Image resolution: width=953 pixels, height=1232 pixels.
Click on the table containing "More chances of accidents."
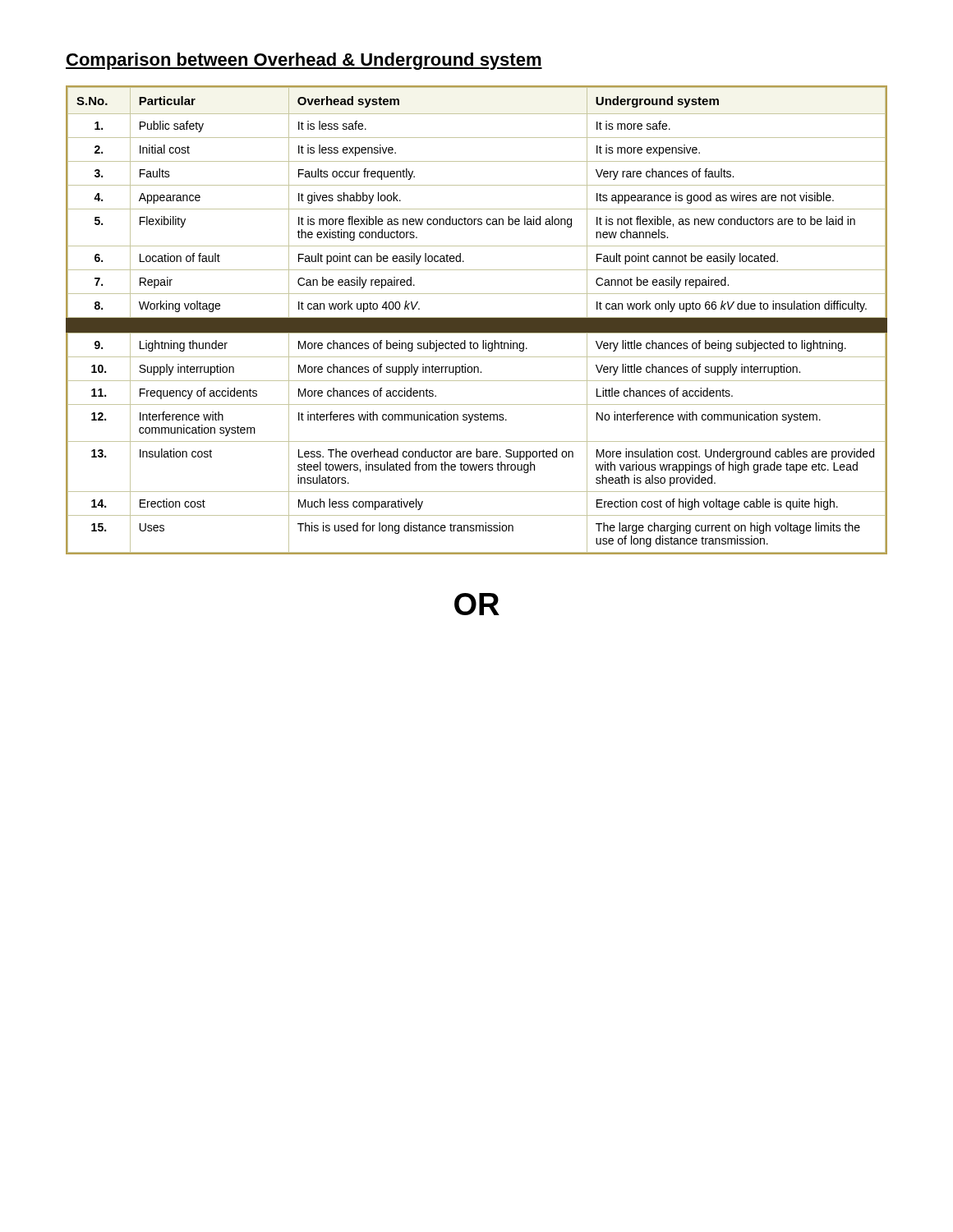(476, 444)
